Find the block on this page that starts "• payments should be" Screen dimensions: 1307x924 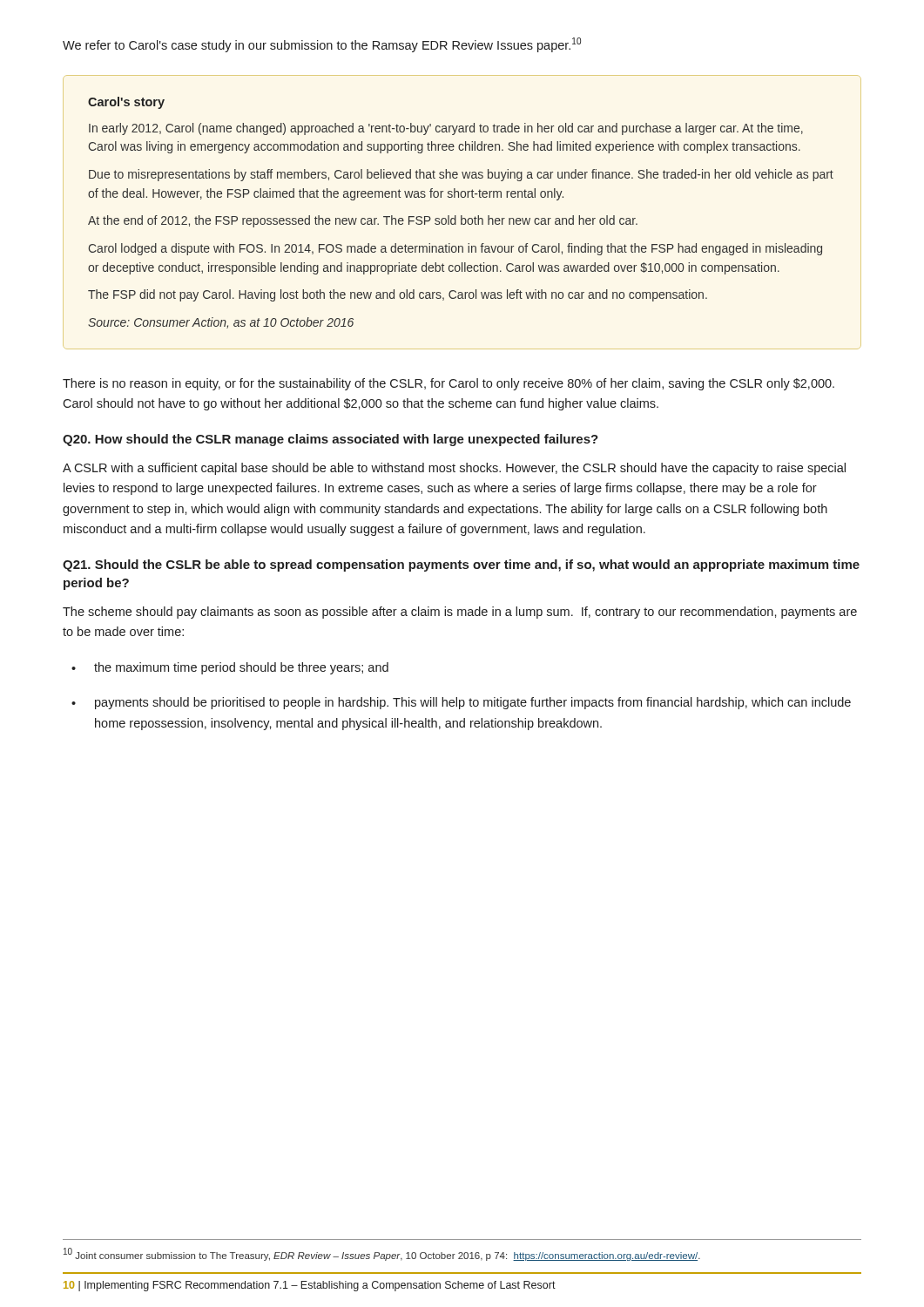pyautogui.click(x=466, y=713)
